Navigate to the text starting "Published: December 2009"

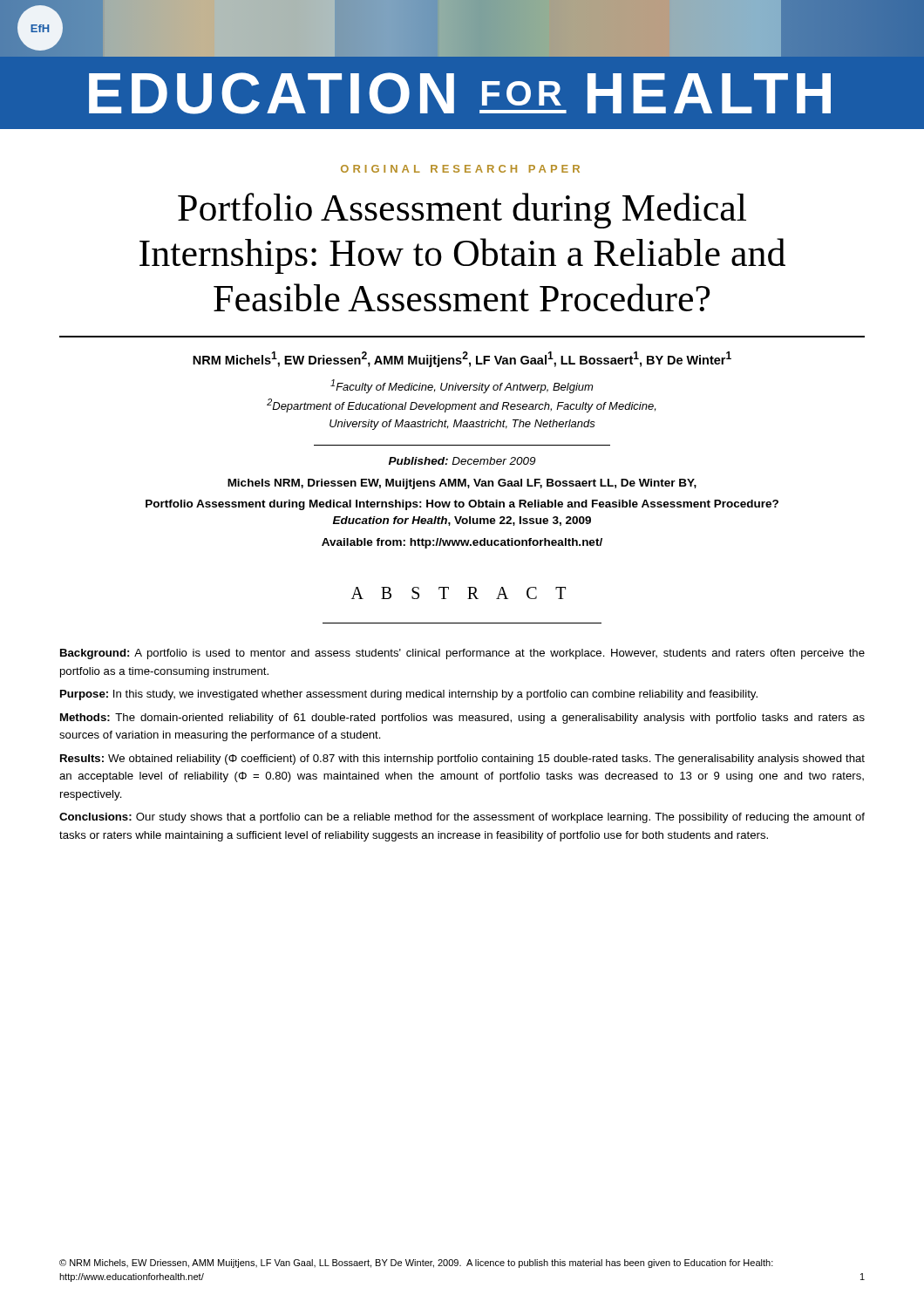(462, 461)
